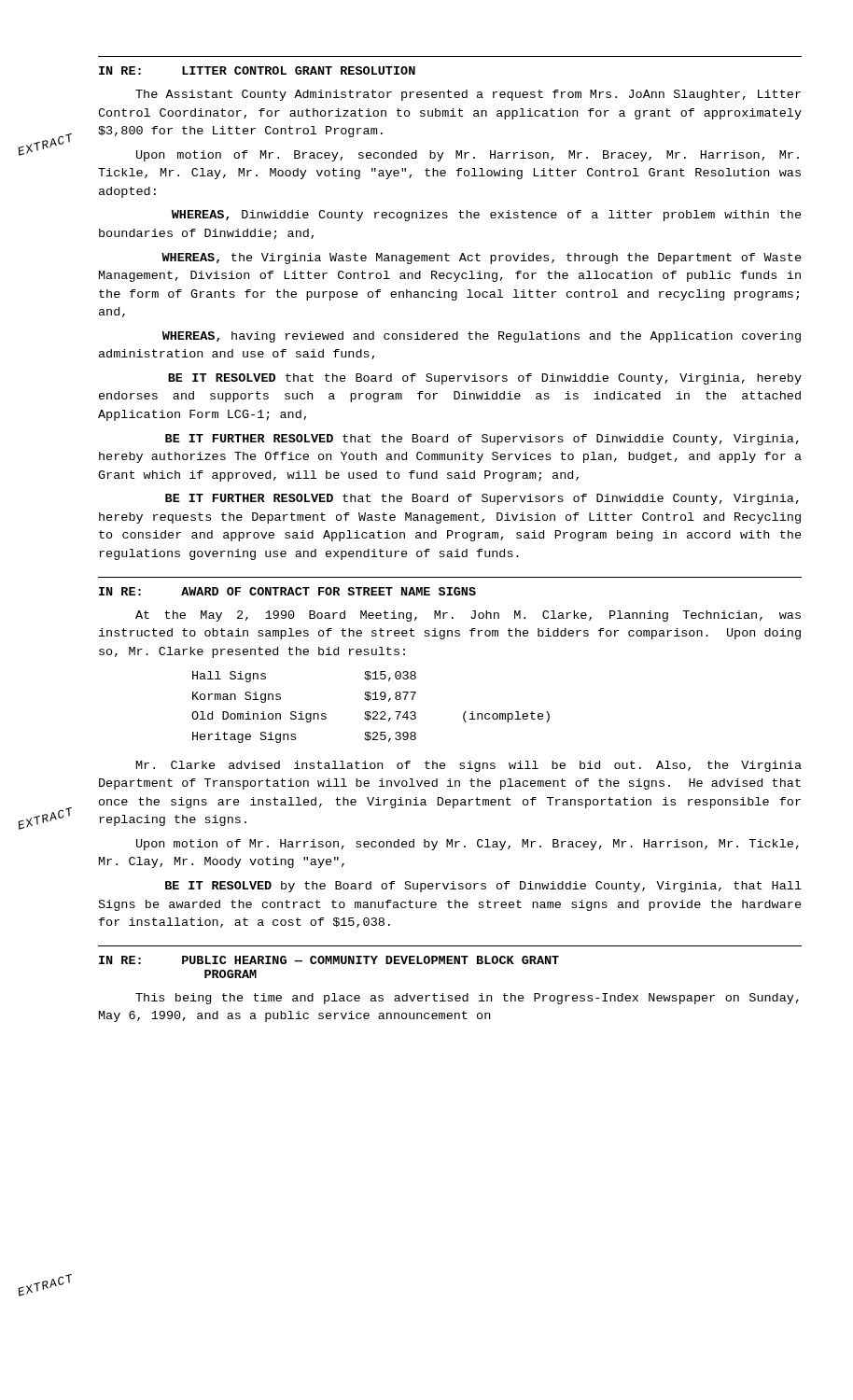Viewport: 853px width, 1400px height.
Task: Find the text block starting "IN RE: PUBLIC"
Action: 329,968
